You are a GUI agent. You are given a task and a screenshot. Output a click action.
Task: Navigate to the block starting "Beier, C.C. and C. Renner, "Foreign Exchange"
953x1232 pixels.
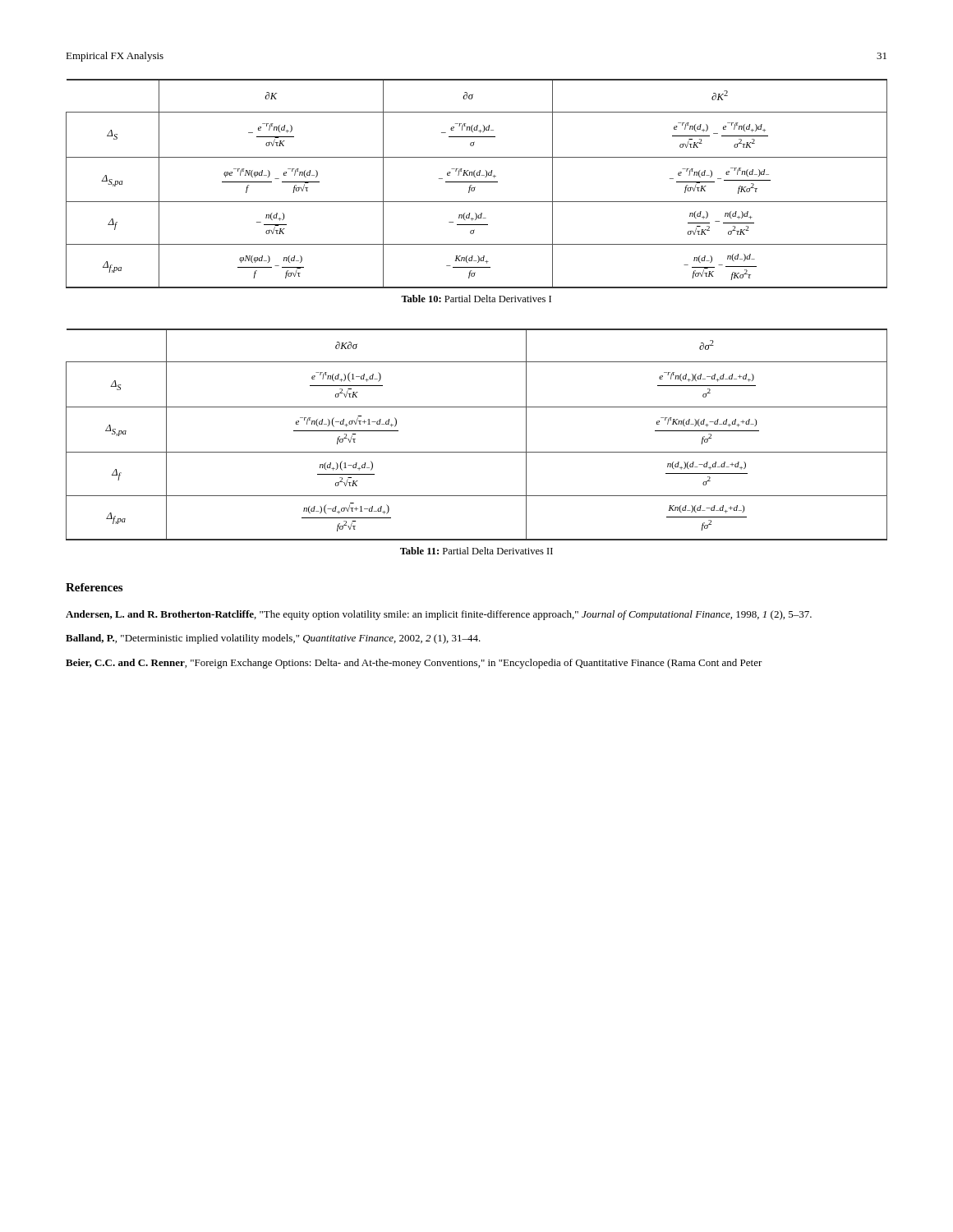point(414,662)
